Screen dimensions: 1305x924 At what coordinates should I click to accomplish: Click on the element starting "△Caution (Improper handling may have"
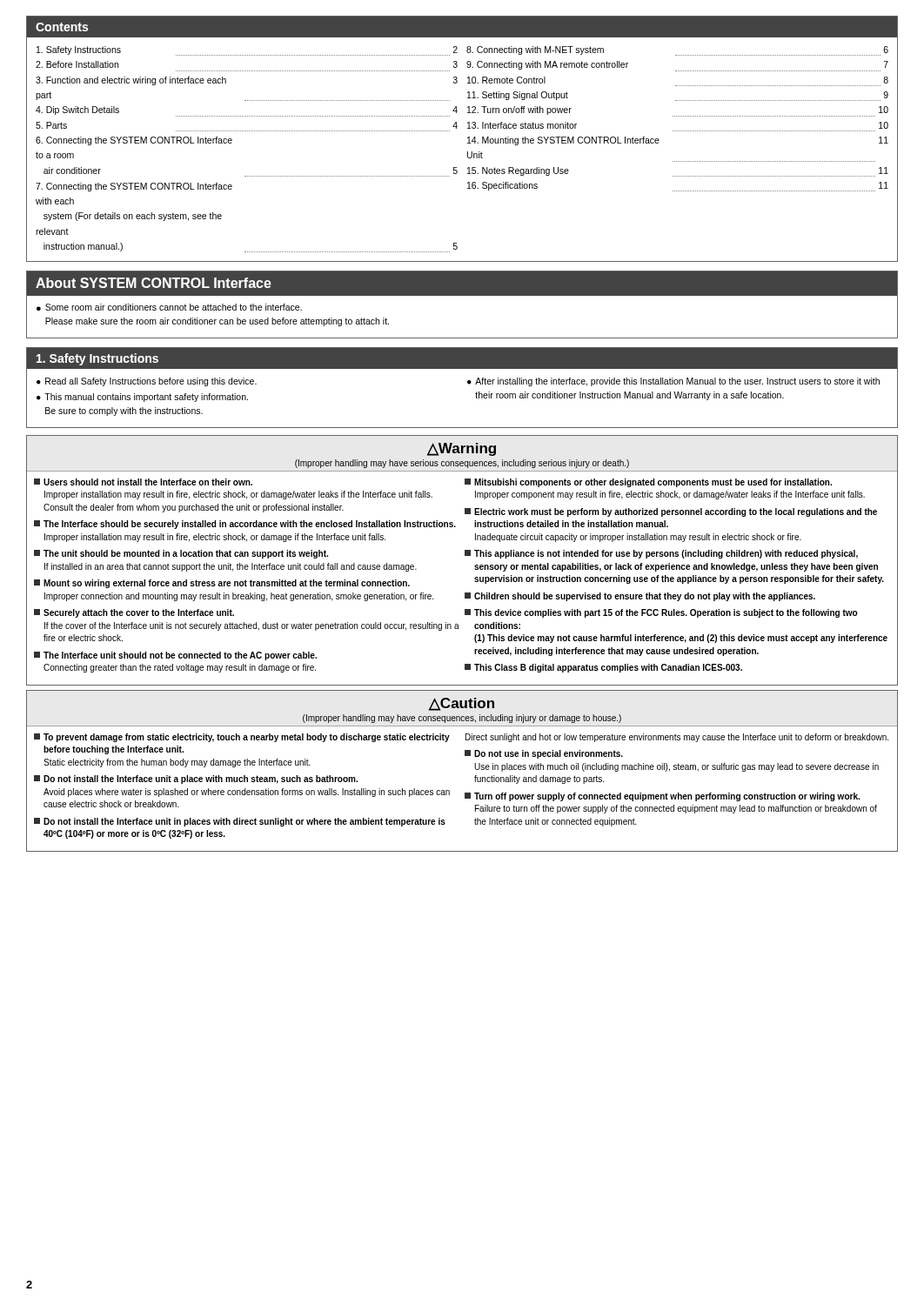pyautogui.click(x=461, y=704)
